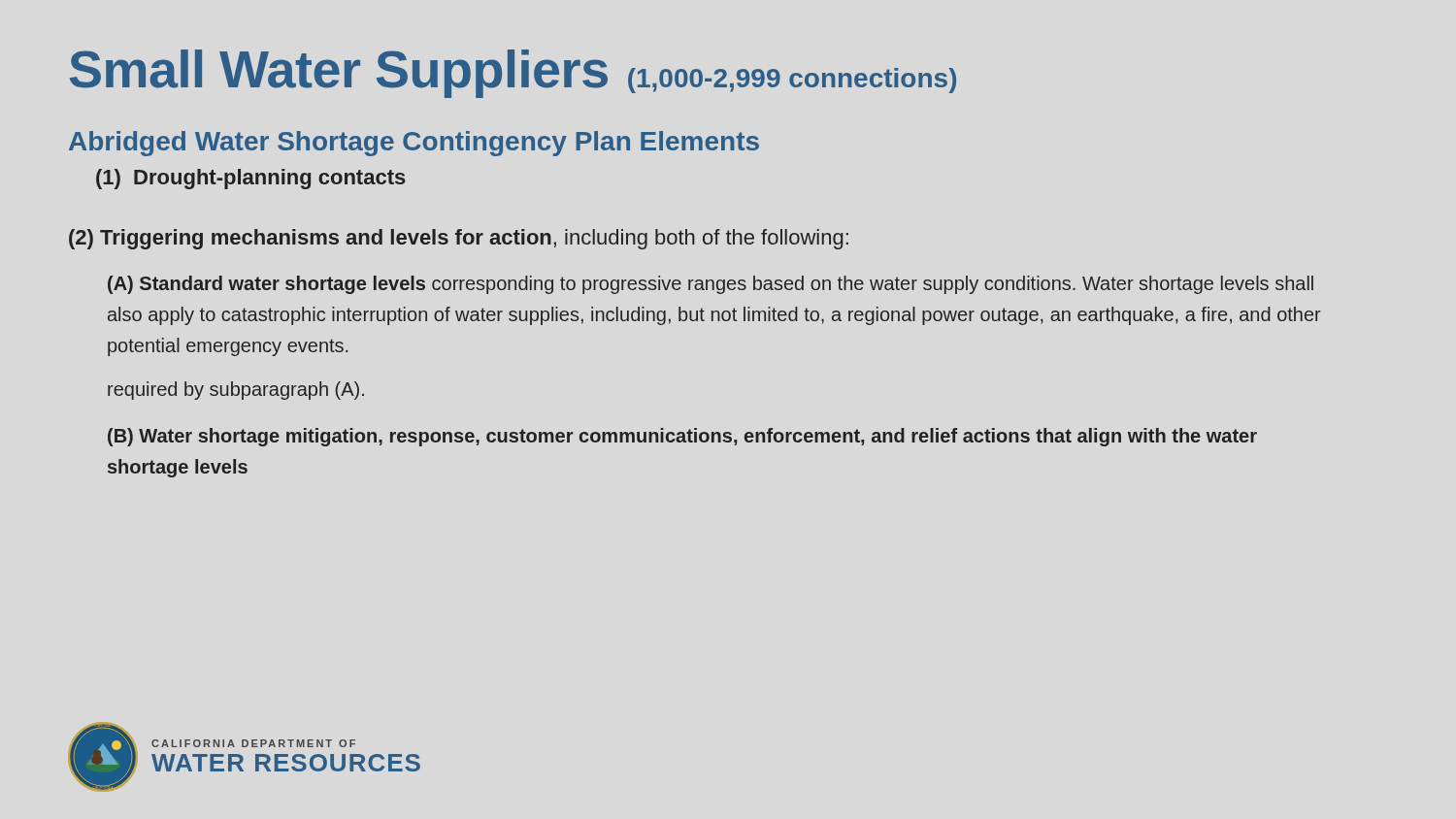This screenshot has height=819, width=1456.
Task: Click on the text block that says "(2) Triggering mechanisms"
Action: (459, 237)
